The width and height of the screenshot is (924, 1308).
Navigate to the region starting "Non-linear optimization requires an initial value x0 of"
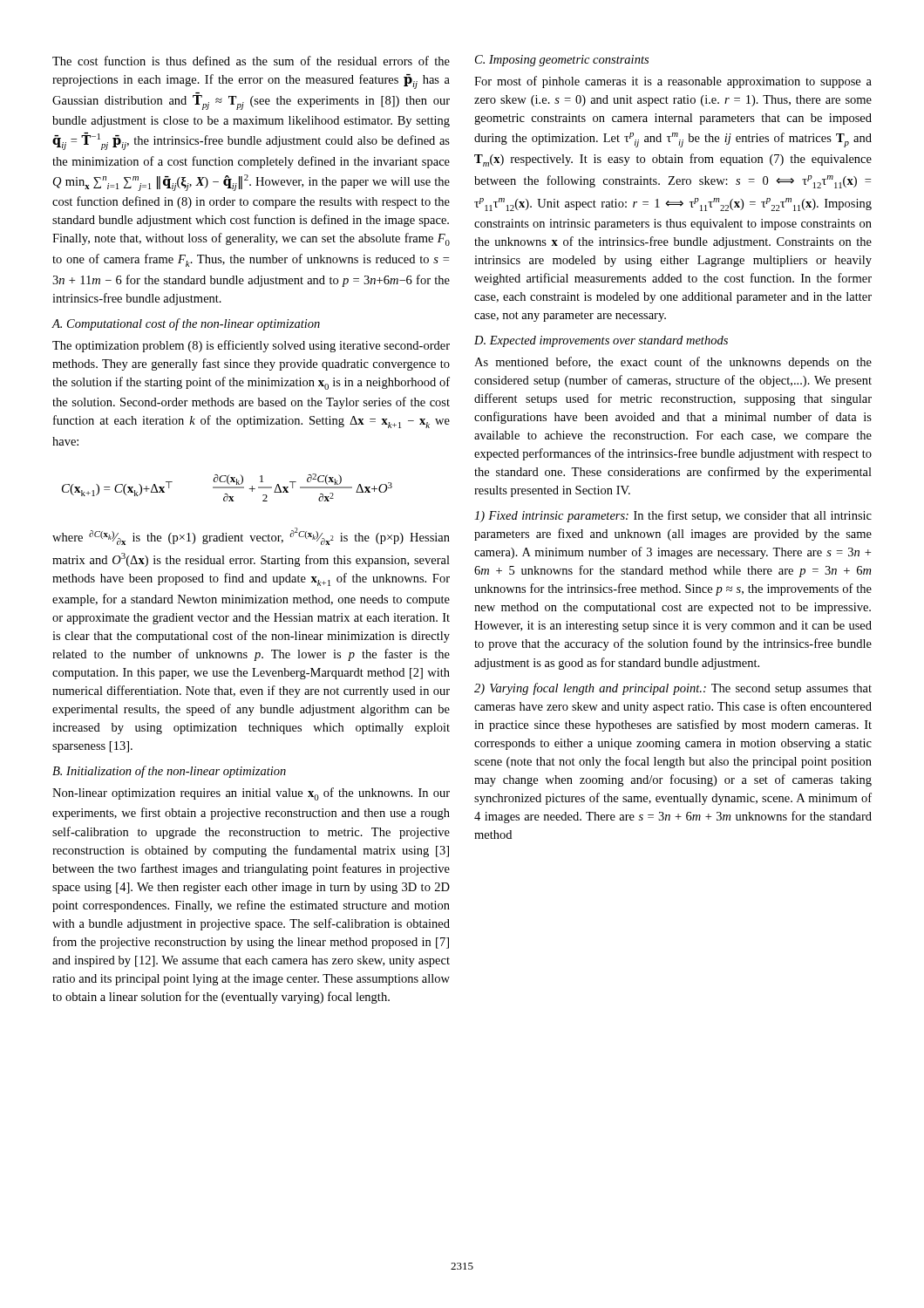click(251, 895)
